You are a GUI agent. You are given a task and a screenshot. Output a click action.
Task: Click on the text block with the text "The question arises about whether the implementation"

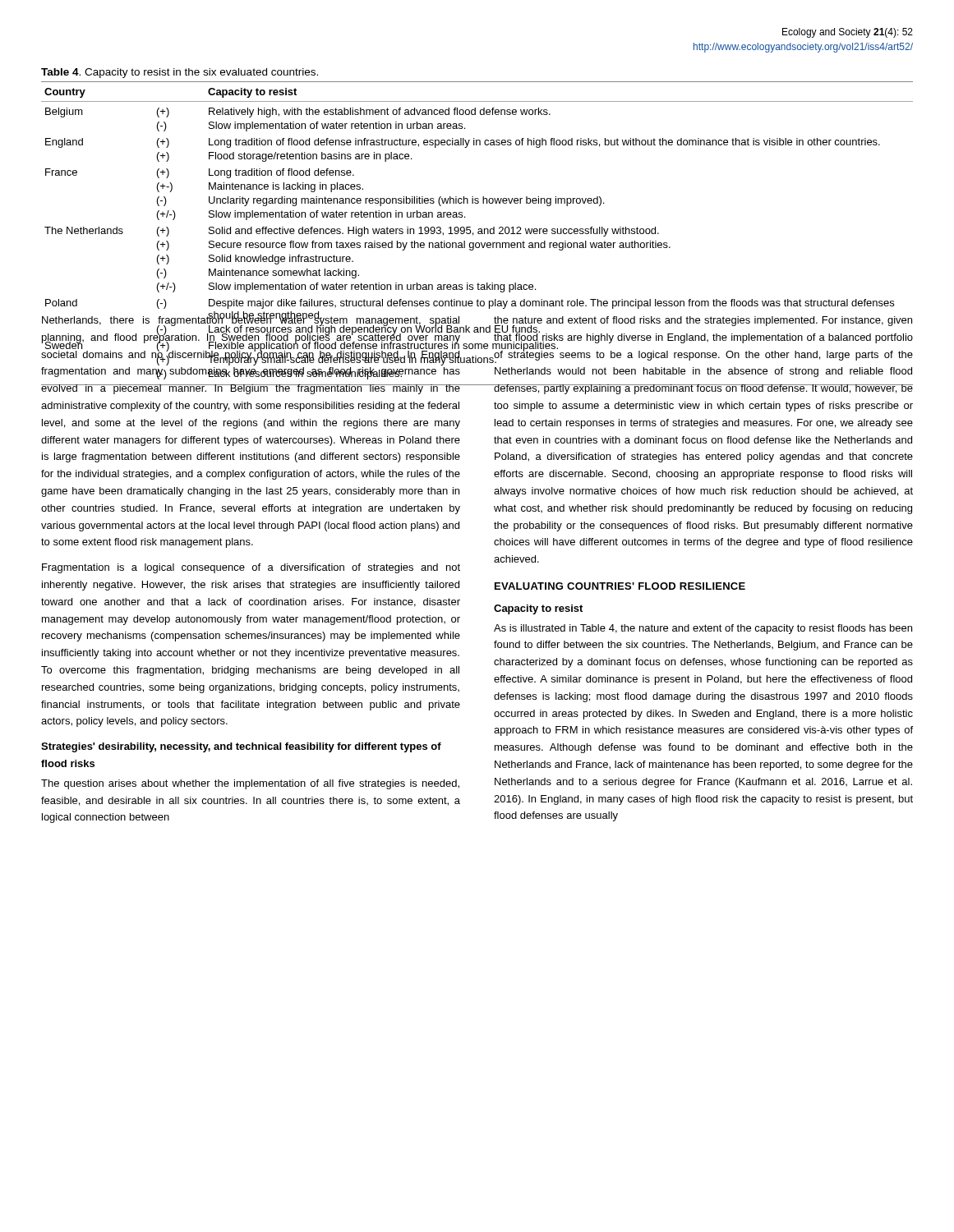pyautogui.click(x=251, y=801)
